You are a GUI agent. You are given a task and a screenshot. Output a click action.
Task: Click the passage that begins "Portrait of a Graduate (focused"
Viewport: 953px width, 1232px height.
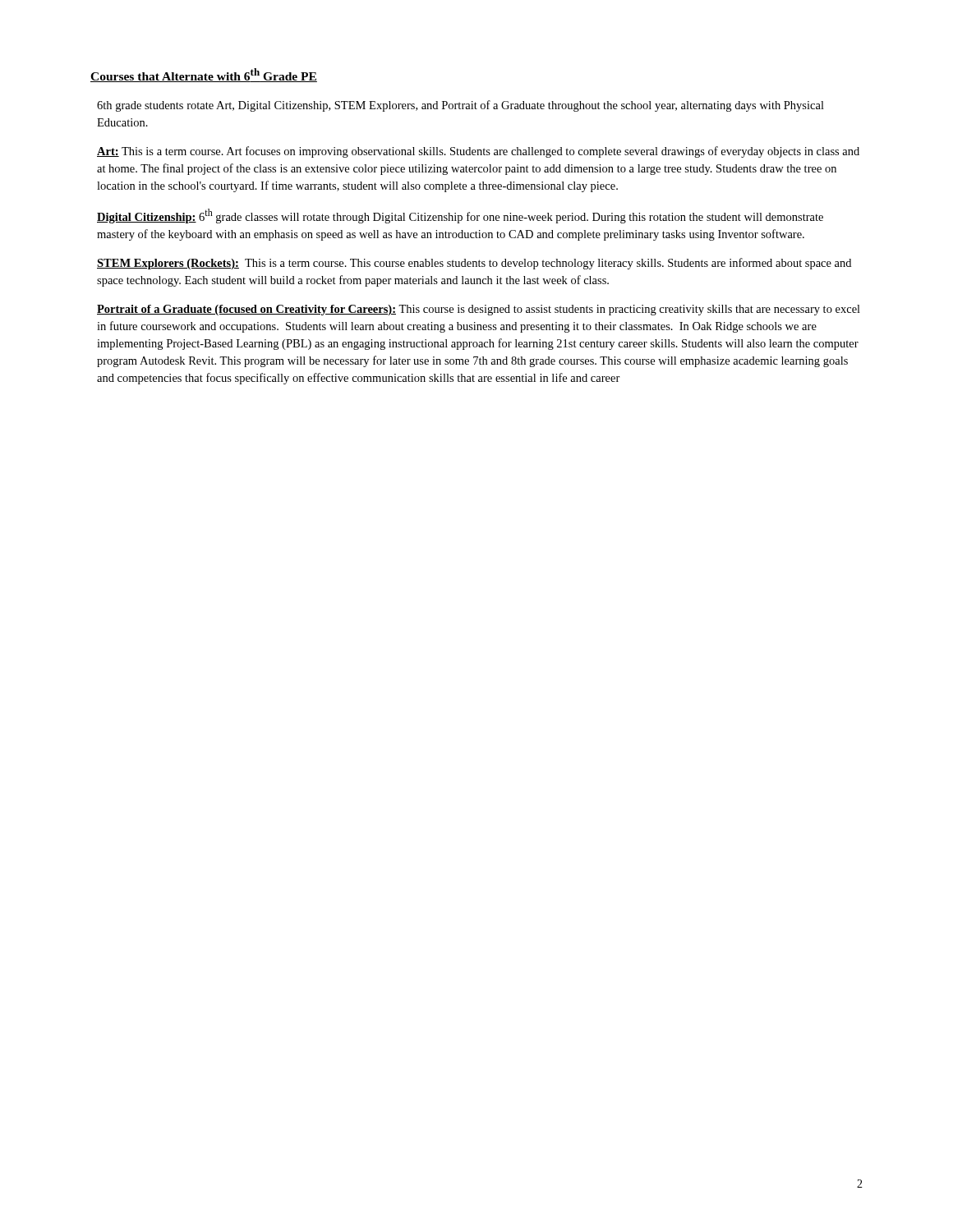click(x=479, y=343)
